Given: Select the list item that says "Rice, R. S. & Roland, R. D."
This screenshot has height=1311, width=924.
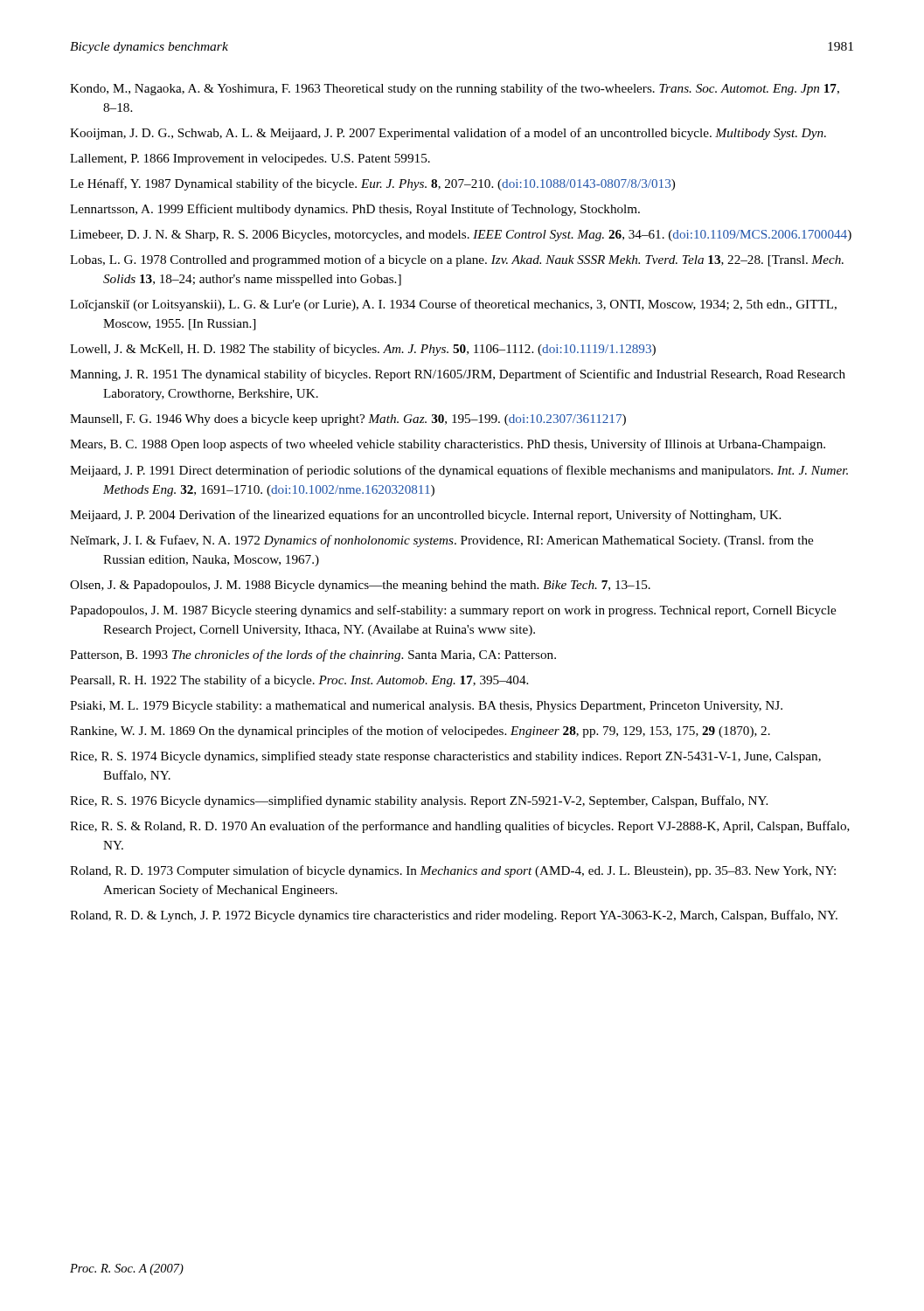Looking at the screenshot, I should [460, 835].
